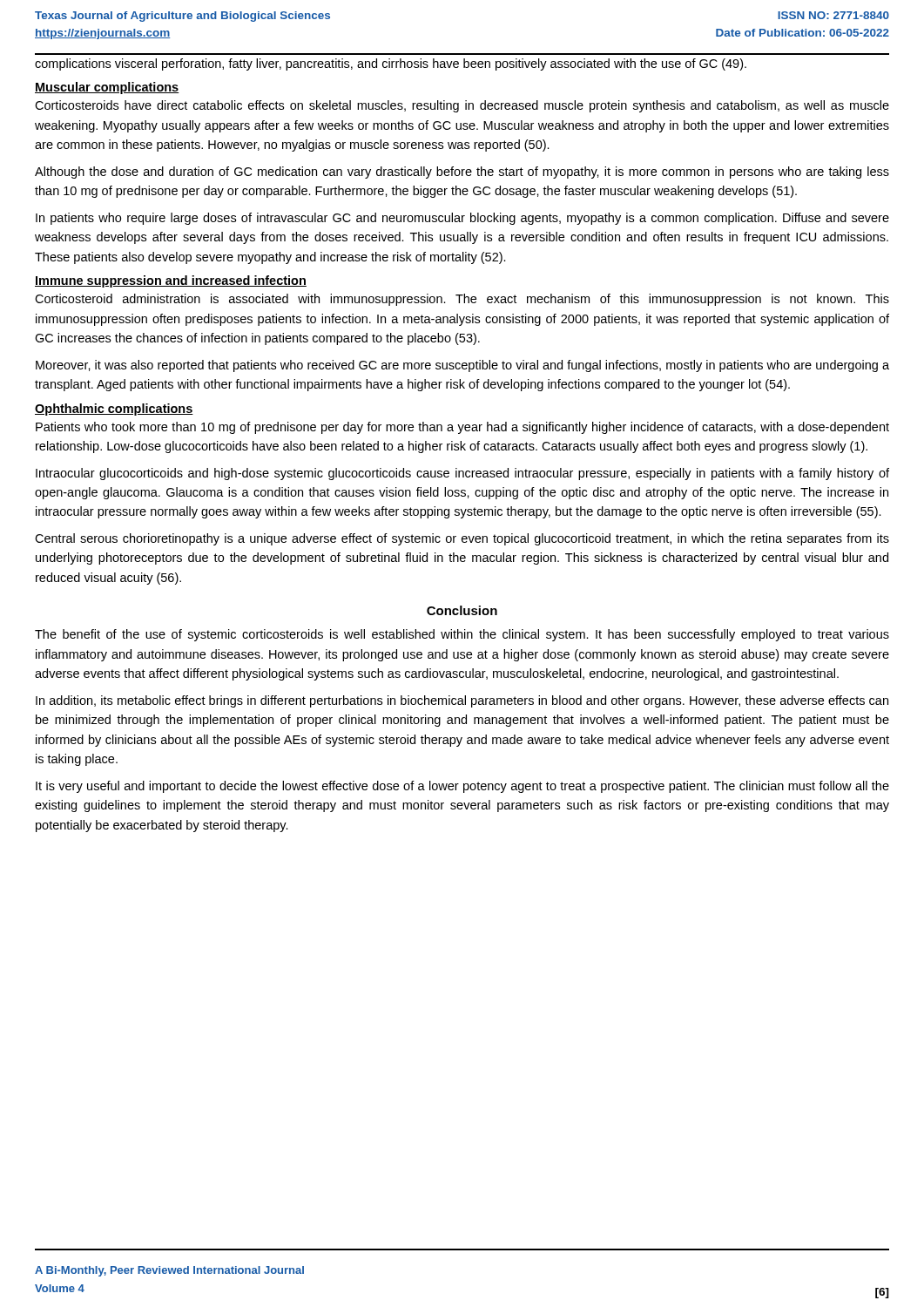Select the text block that says "Moreover, it was also reported that patients"
Viewport: 924px width, 1307px height.
[462, 375]
